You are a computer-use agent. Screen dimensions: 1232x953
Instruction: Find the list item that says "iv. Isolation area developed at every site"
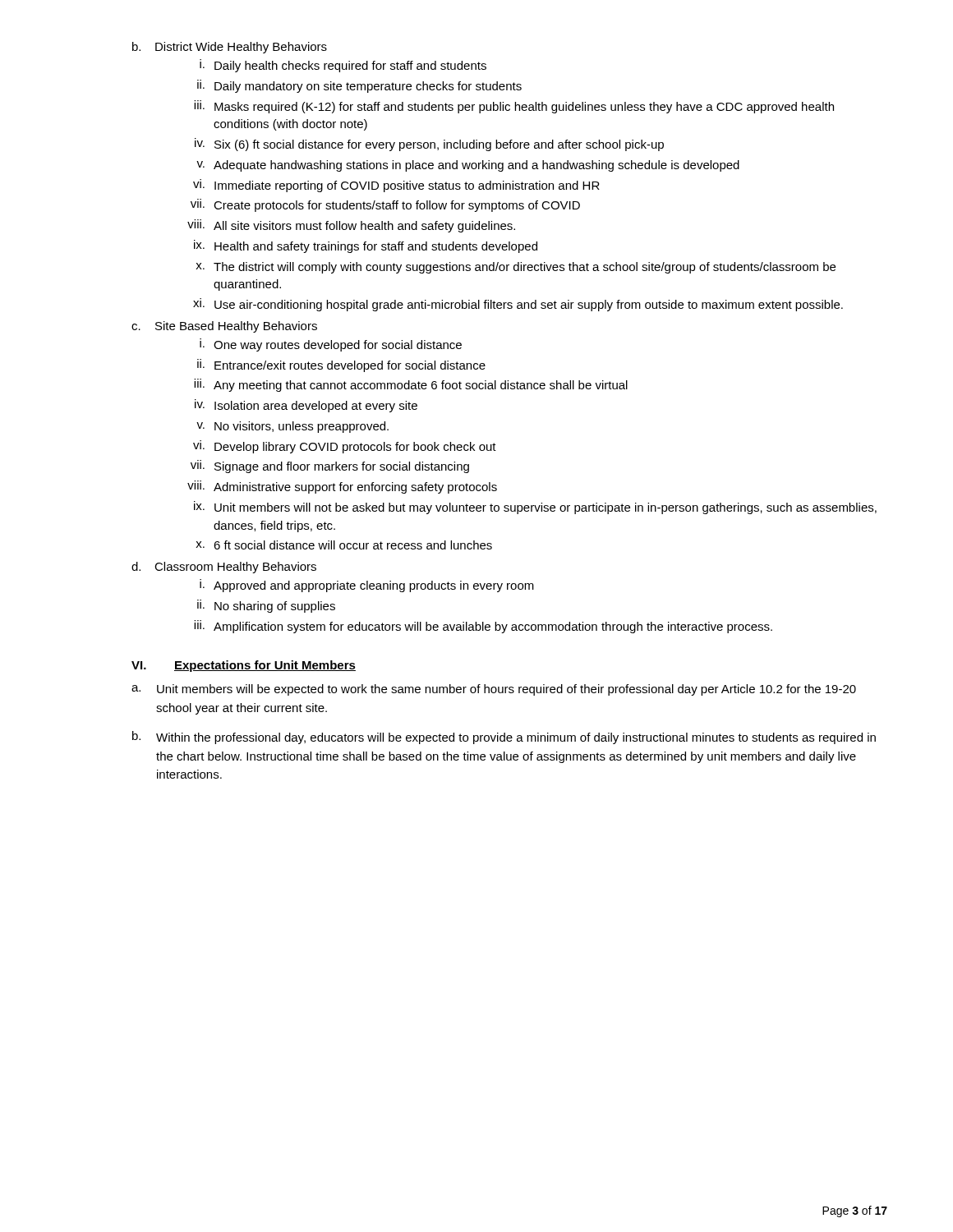pyautogui.click(x=306, y=406)
